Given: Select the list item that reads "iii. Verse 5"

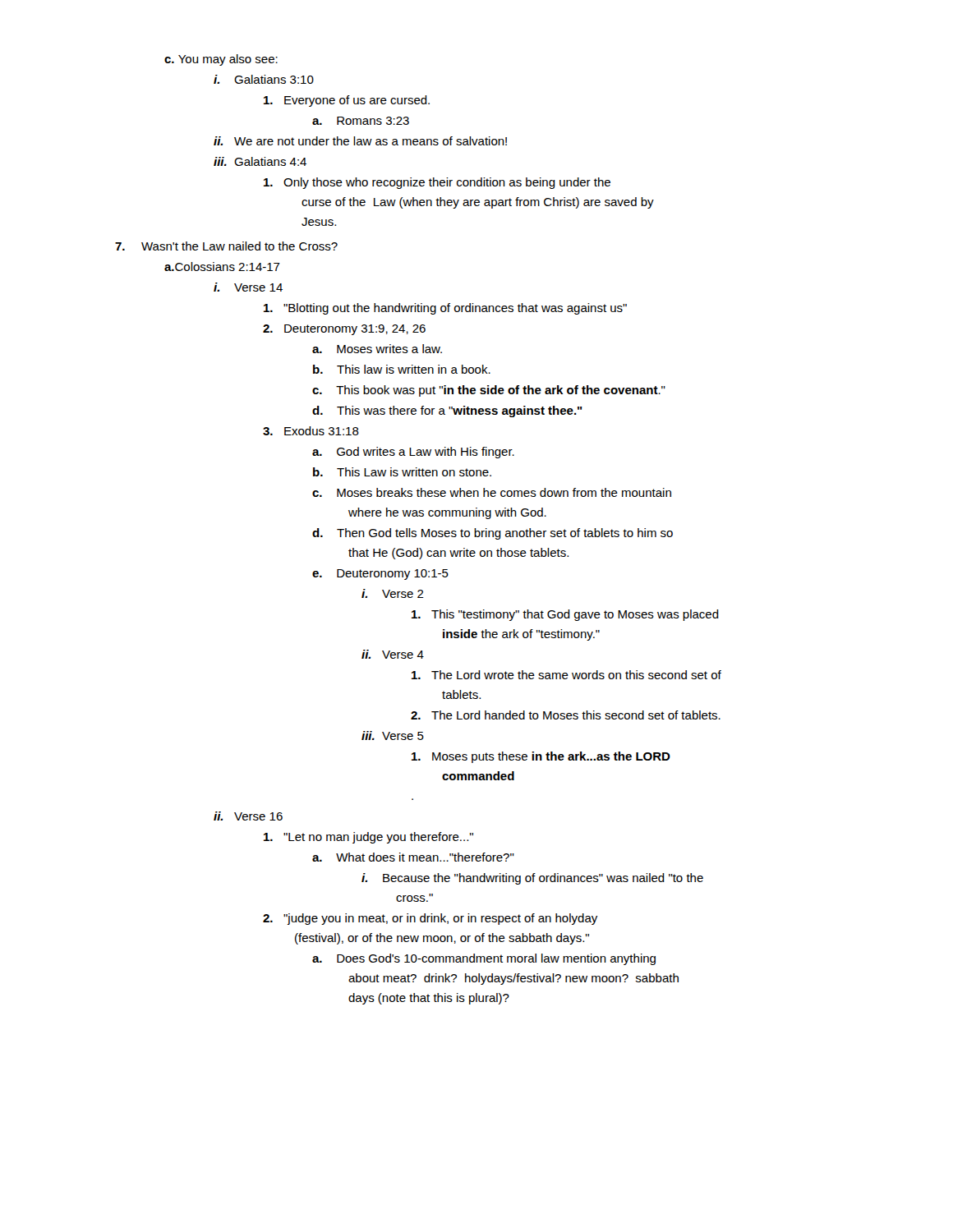Looking at the screenshot, I should (393, 736).
